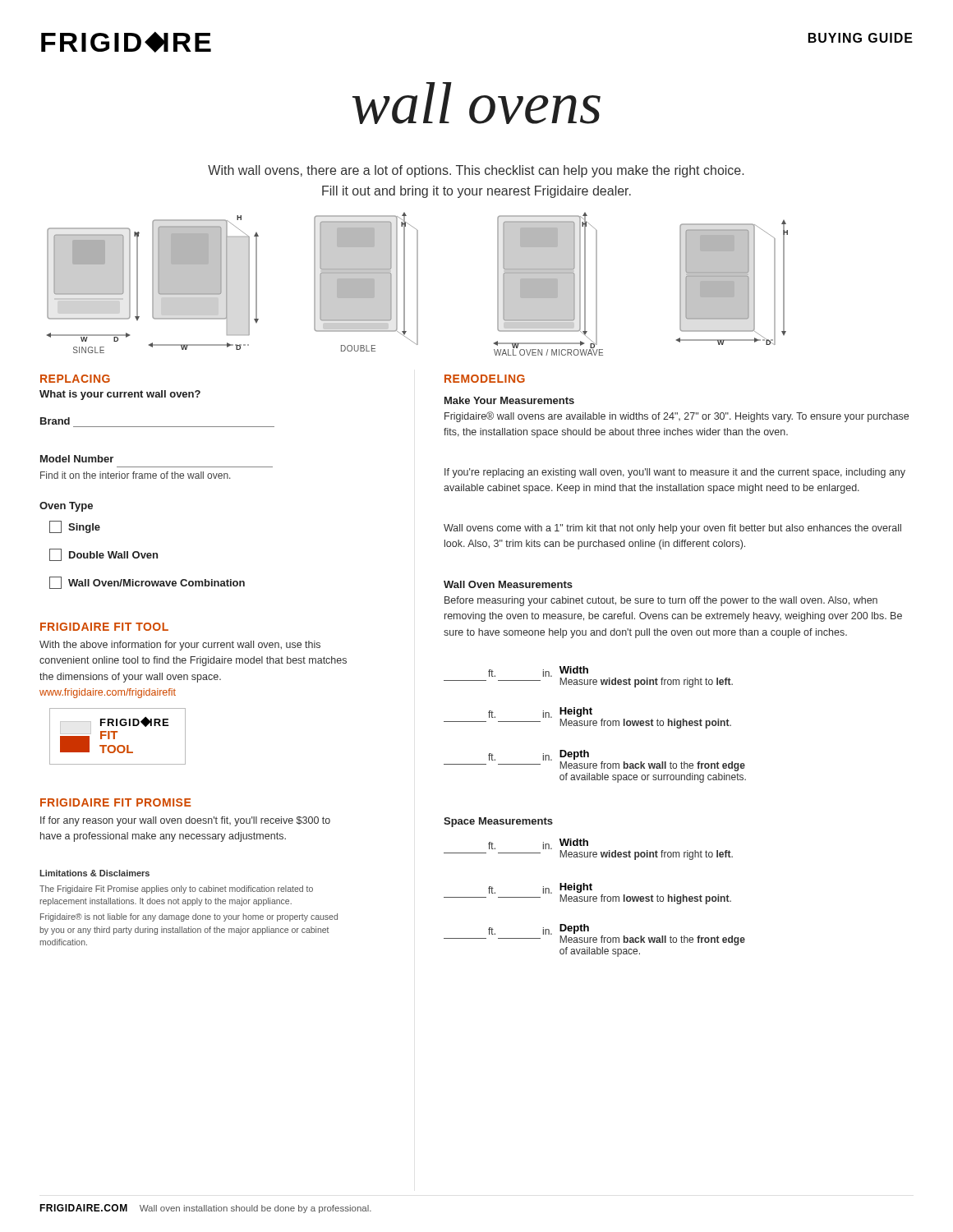Select the block starting "Wall Oven Measurements"

(x=508, y=584)
